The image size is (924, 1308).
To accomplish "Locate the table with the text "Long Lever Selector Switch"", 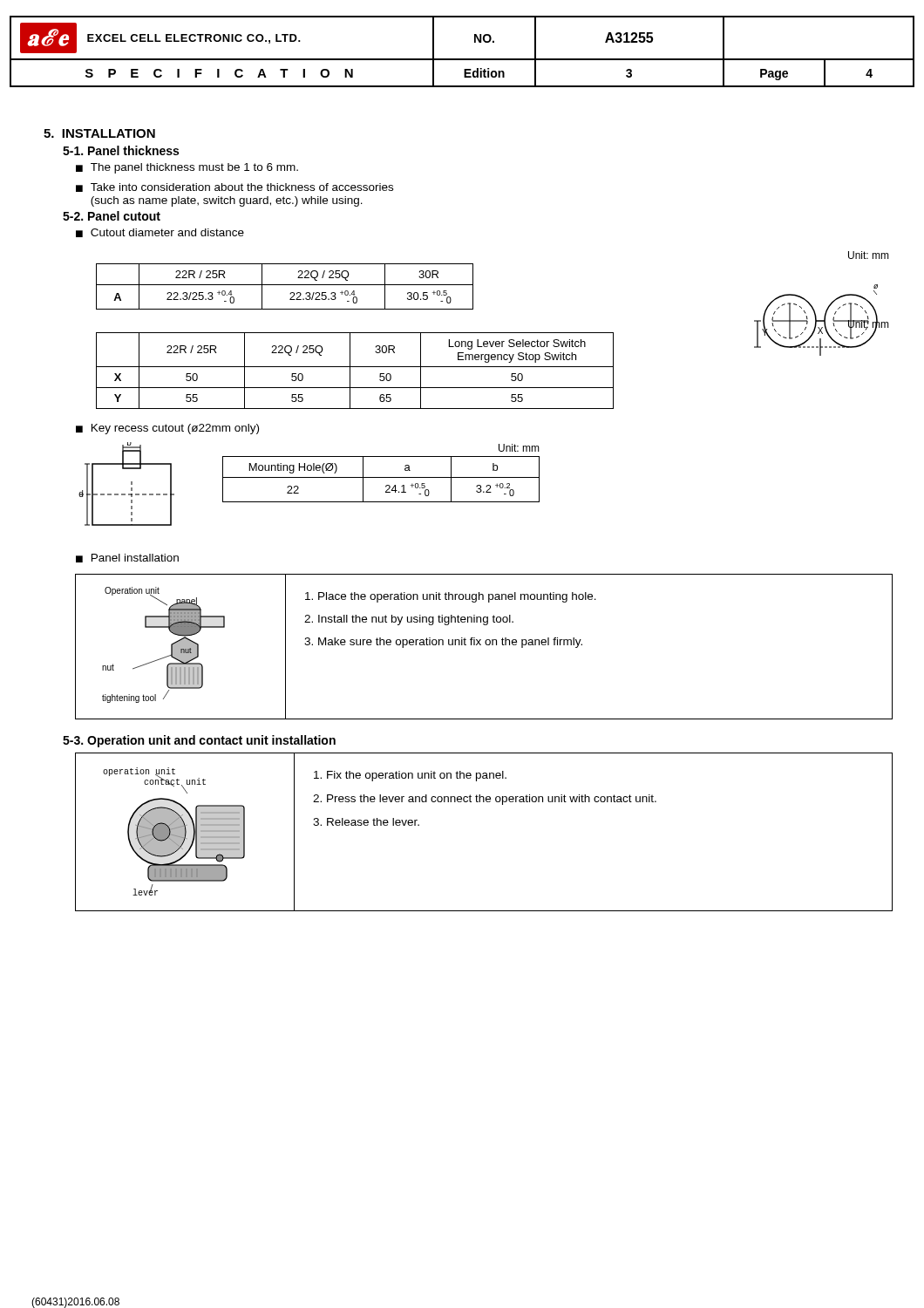I will [x=494, y=370].
